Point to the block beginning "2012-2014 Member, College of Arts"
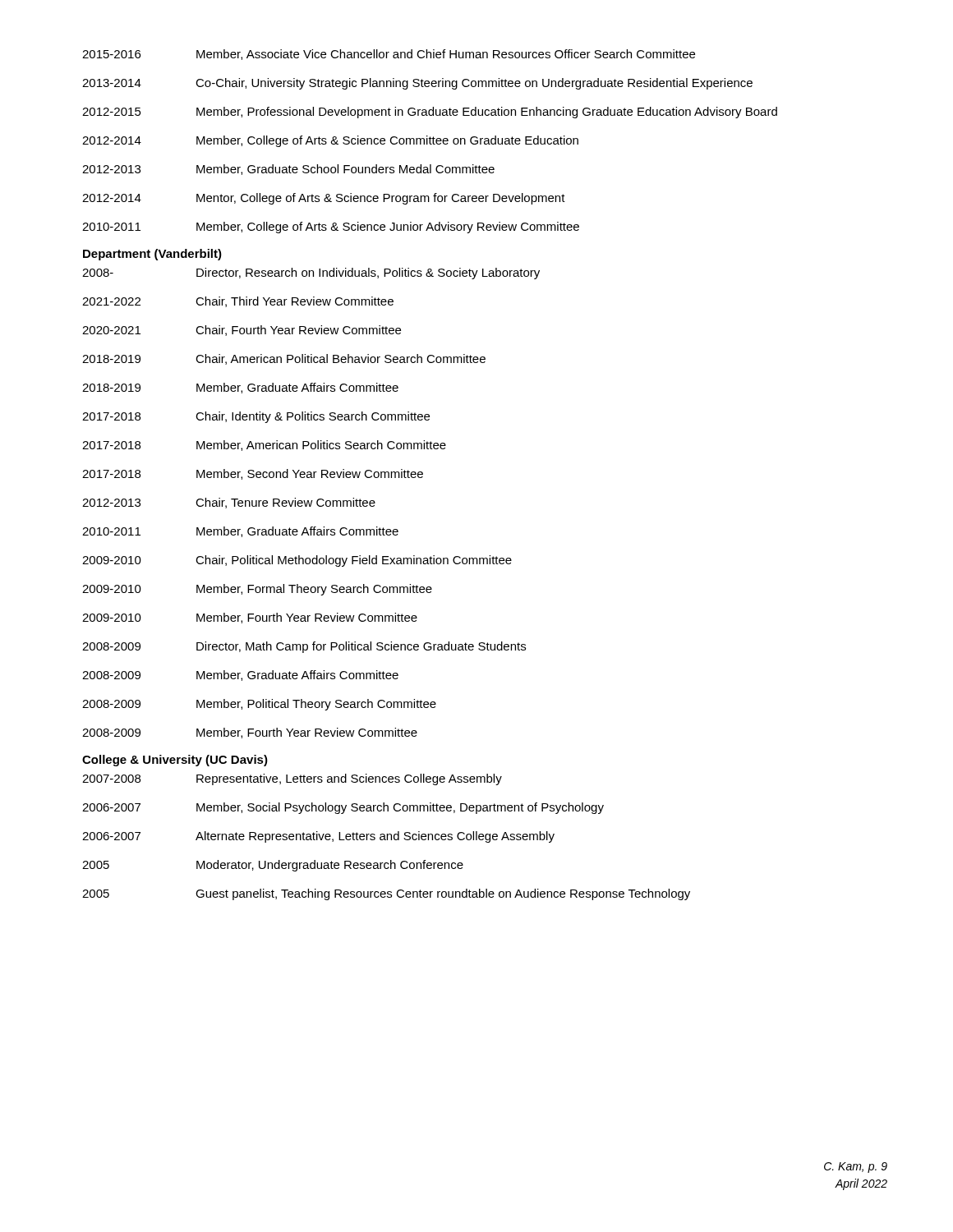 [x=485, y=140]
